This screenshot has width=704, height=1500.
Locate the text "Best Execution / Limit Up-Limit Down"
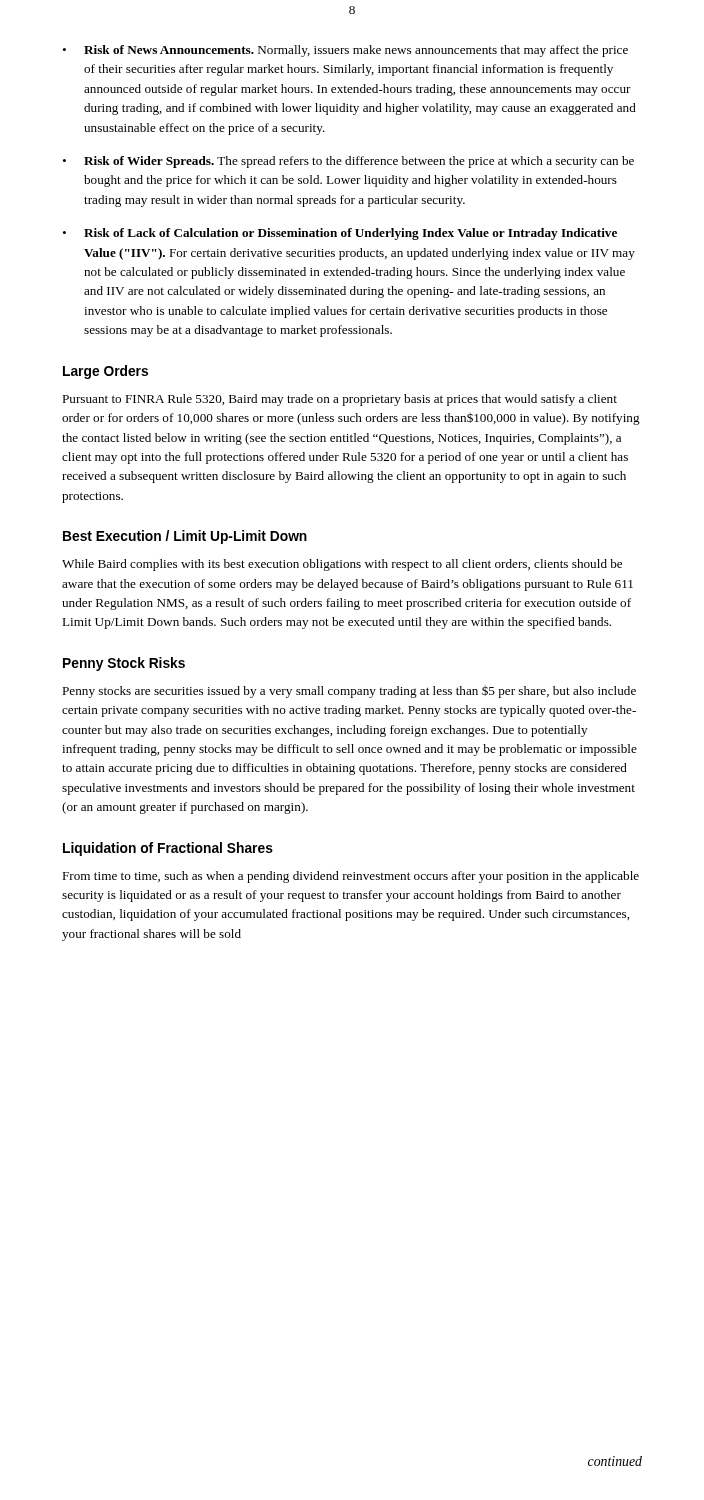tap(185, 537)
